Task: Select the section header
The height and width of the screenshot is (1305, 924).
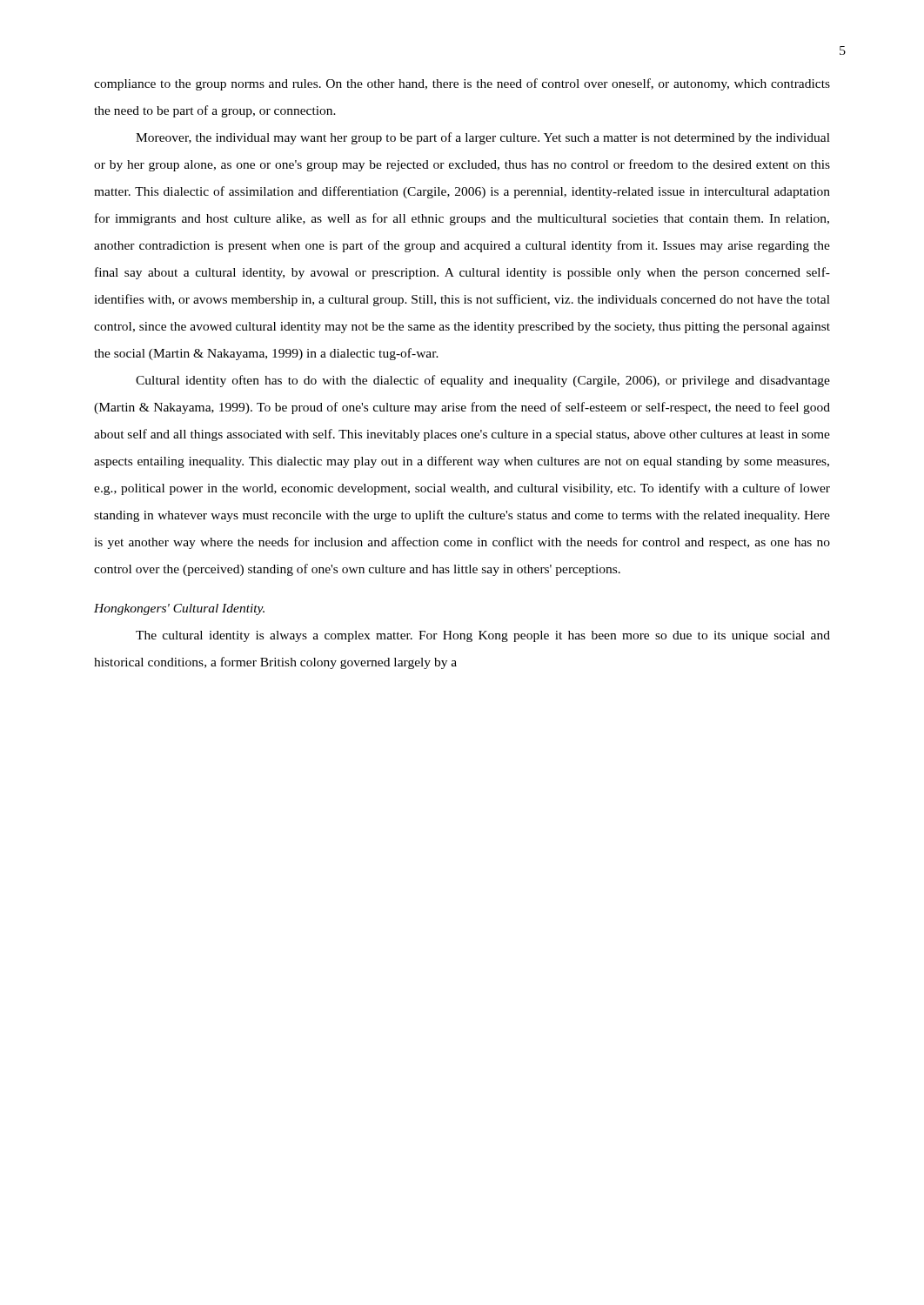Action: tap(462, 608)
